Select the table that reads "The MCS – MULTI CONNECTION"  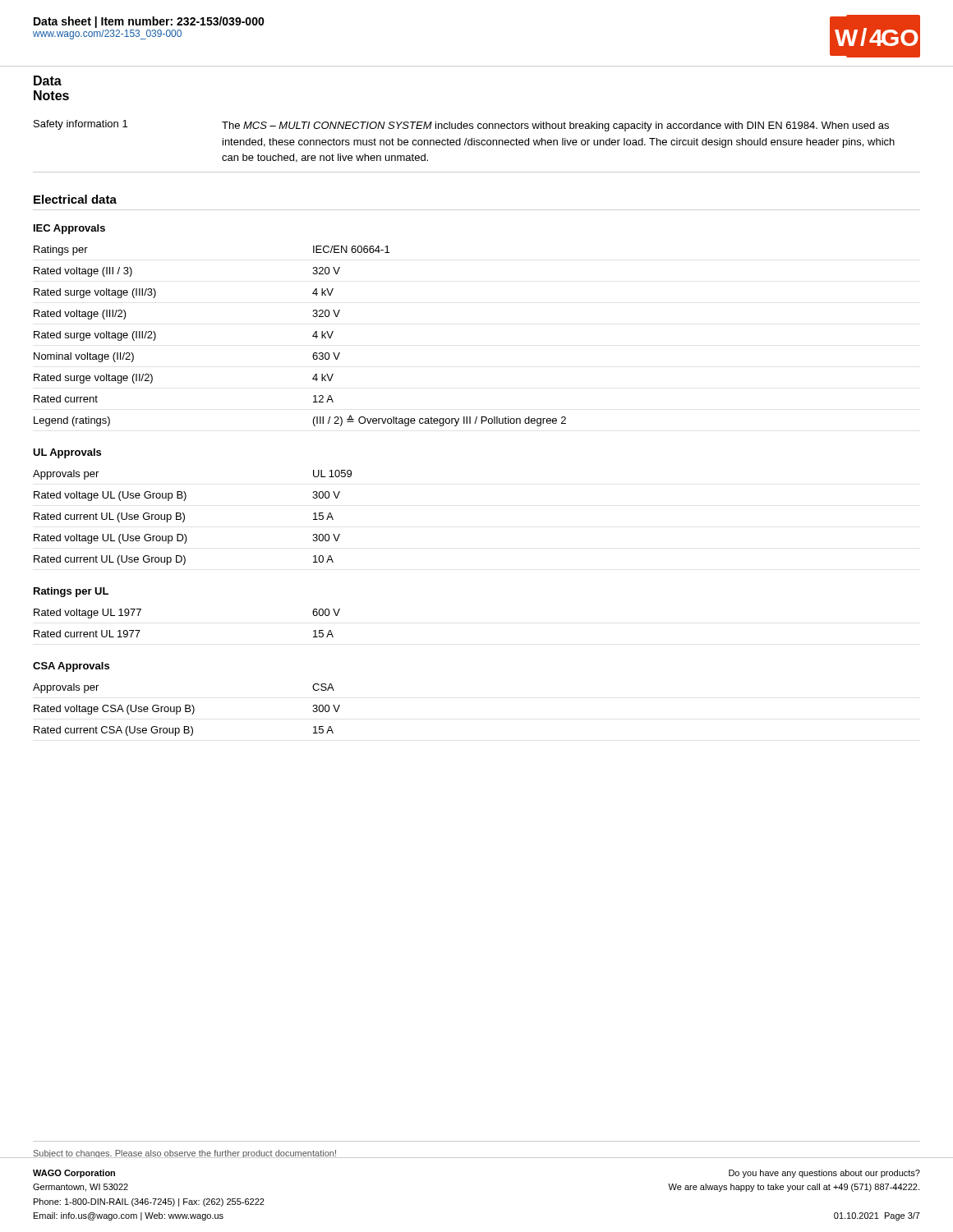(x=476, y=142)
